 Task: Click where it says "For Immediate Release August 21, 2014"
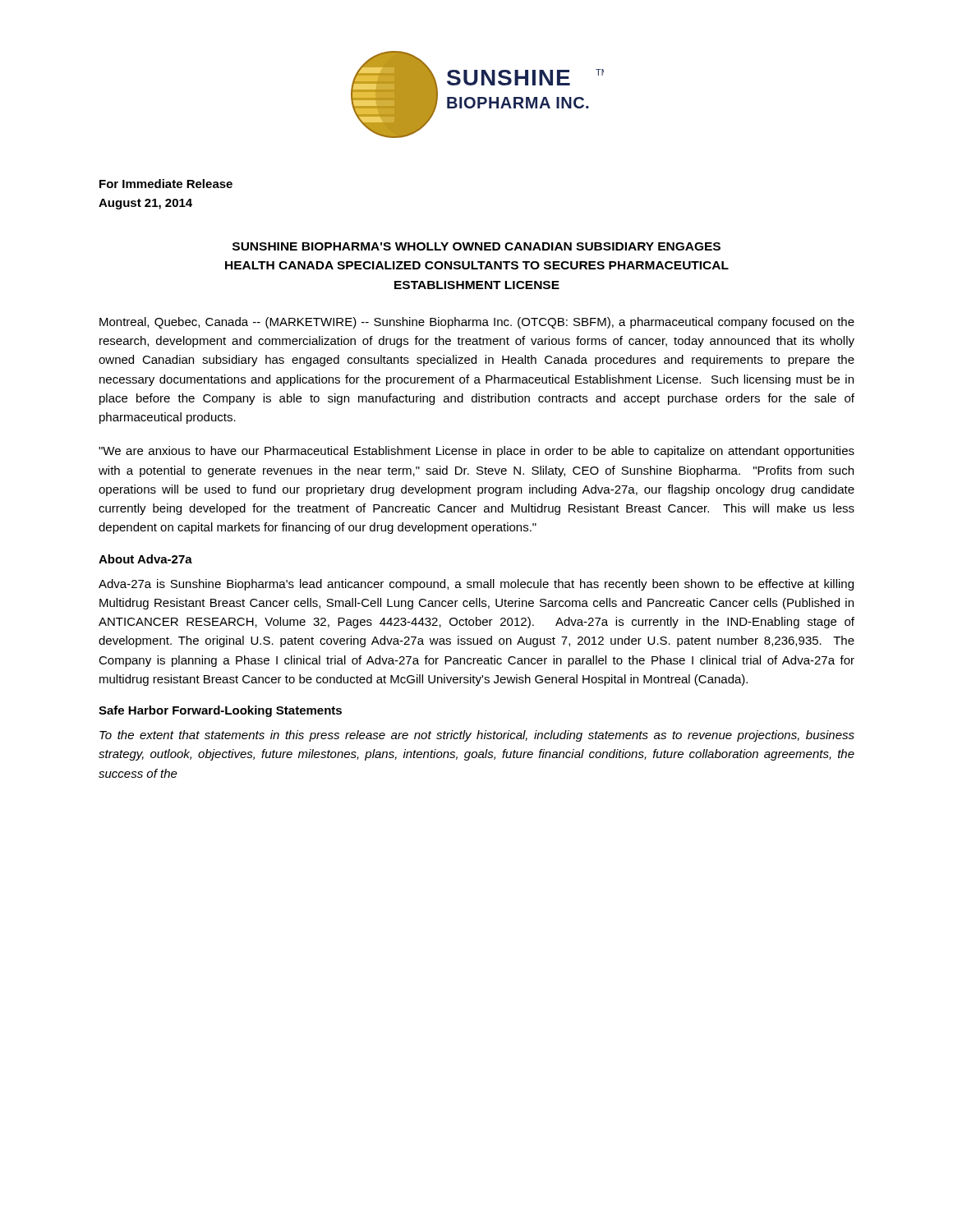(166, 193)
